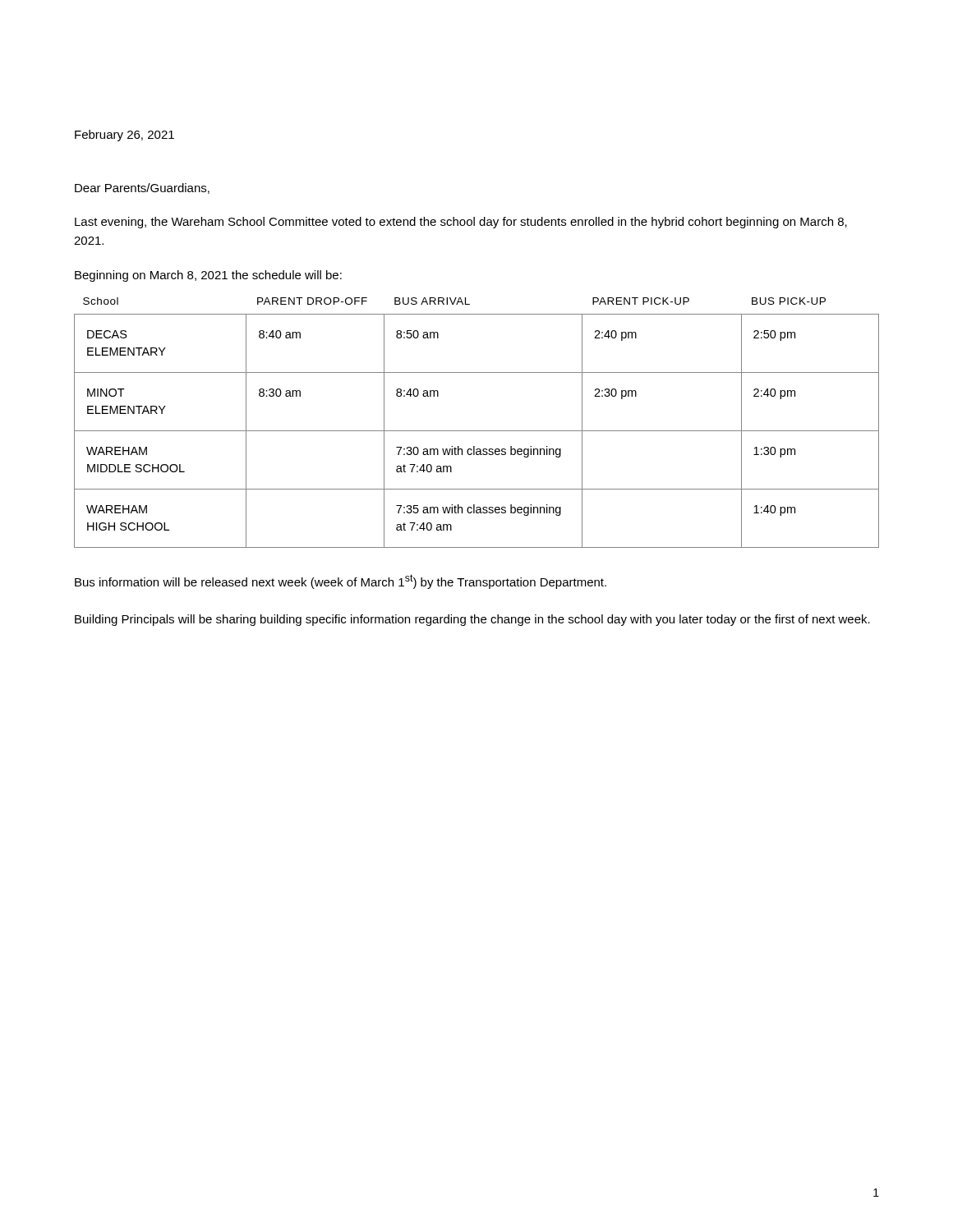Navigate to the passage starting "Beginning on March 8, 2021"
Viewport: 953px width, 1232px height.
(x=208, y=275)
